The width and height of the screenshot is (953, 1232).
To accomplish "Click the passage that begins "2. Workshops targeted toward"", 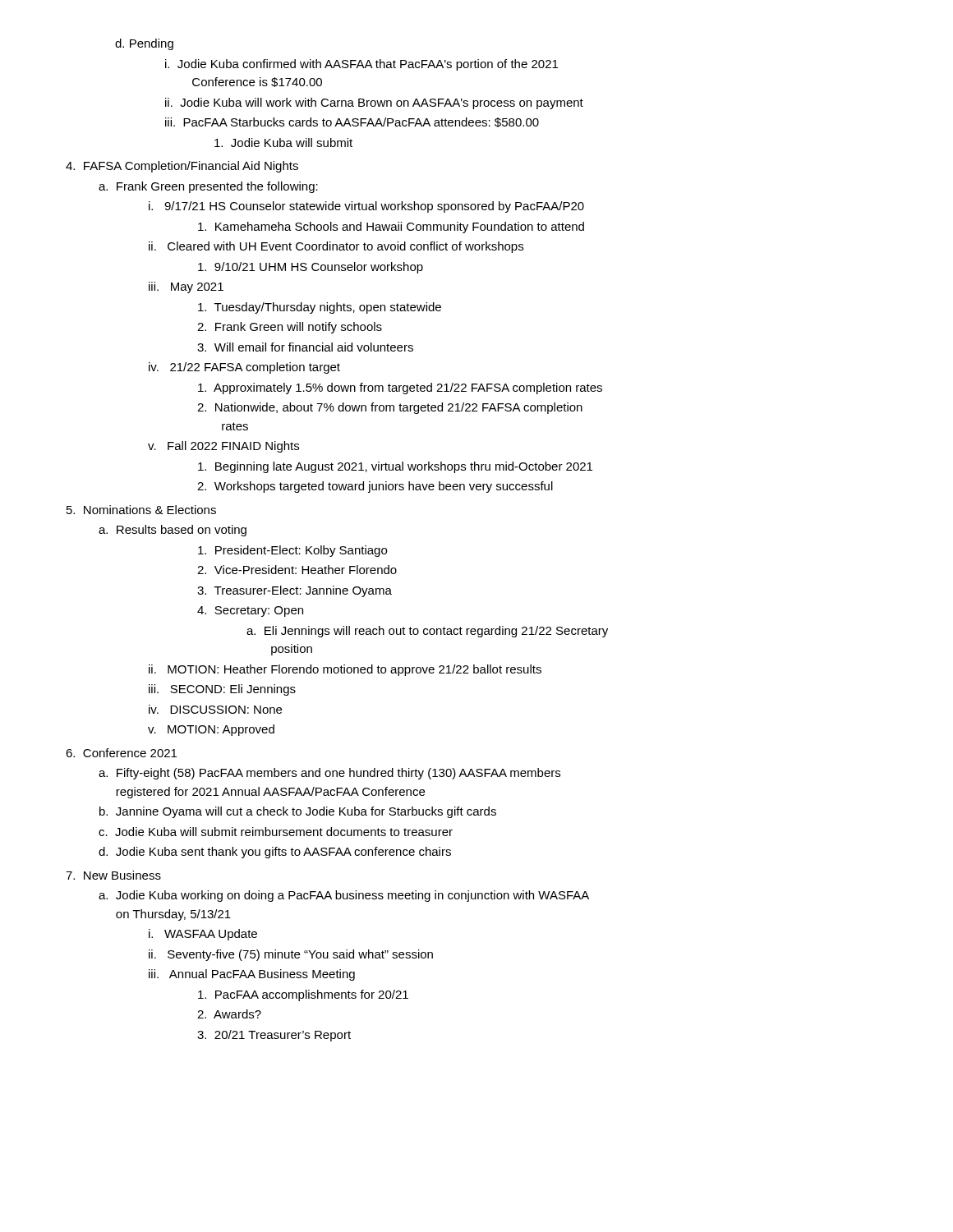I will click(x=375, y=486).
